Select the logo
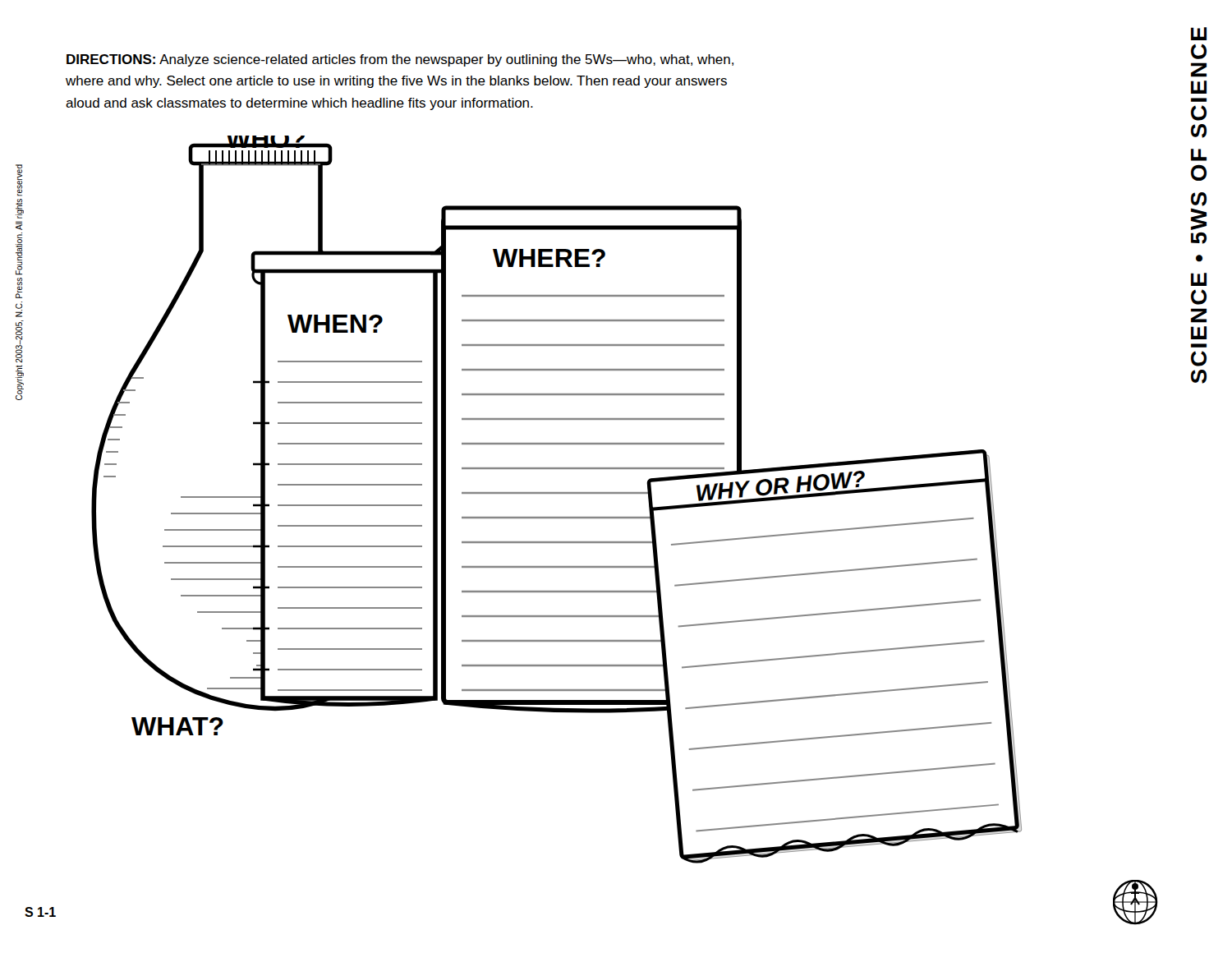The width and height of the screenshot is (1232, 953). point(1135,904)
